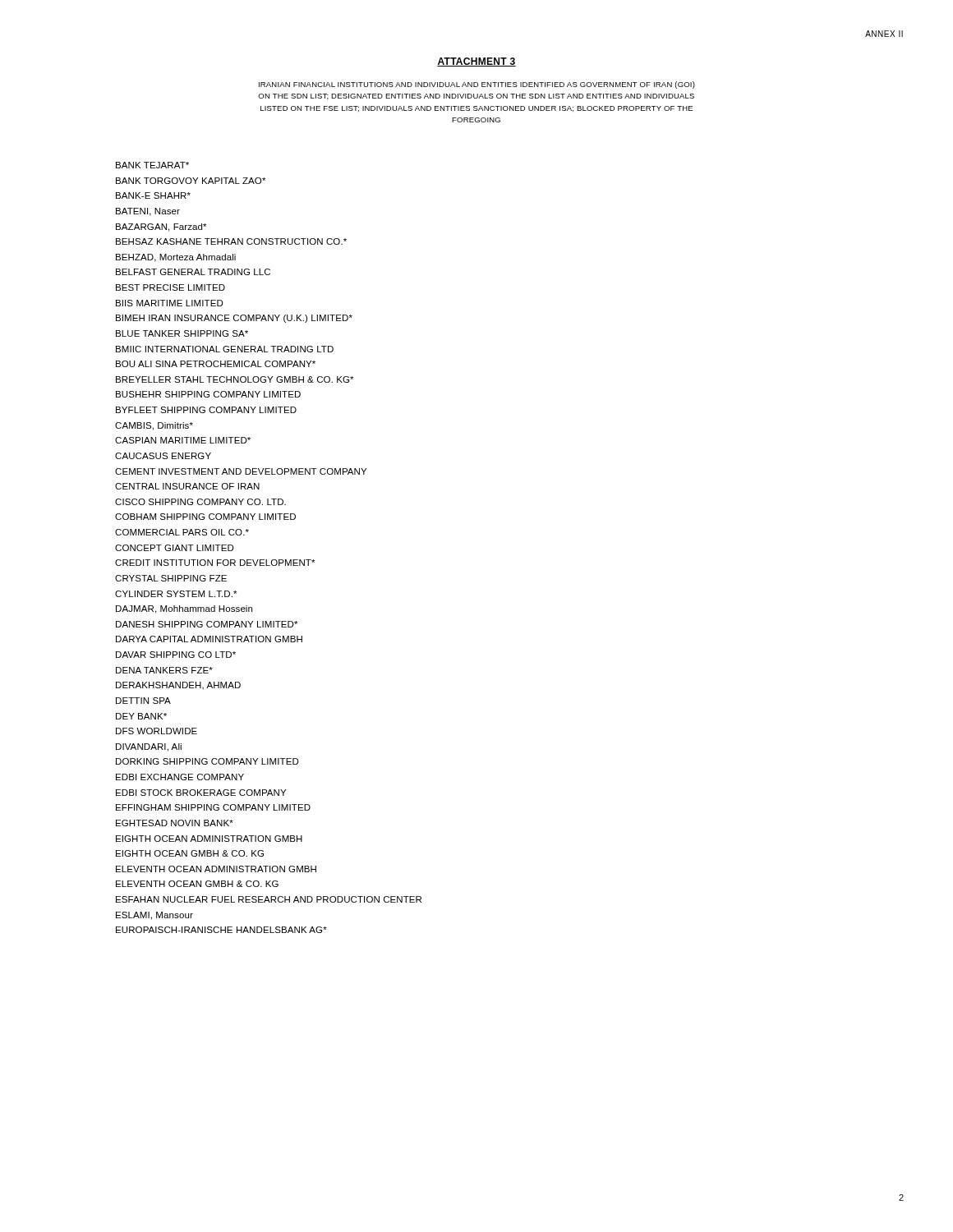Click on the list item that says "DANESH SHIPPING COMPANY"

206,624
